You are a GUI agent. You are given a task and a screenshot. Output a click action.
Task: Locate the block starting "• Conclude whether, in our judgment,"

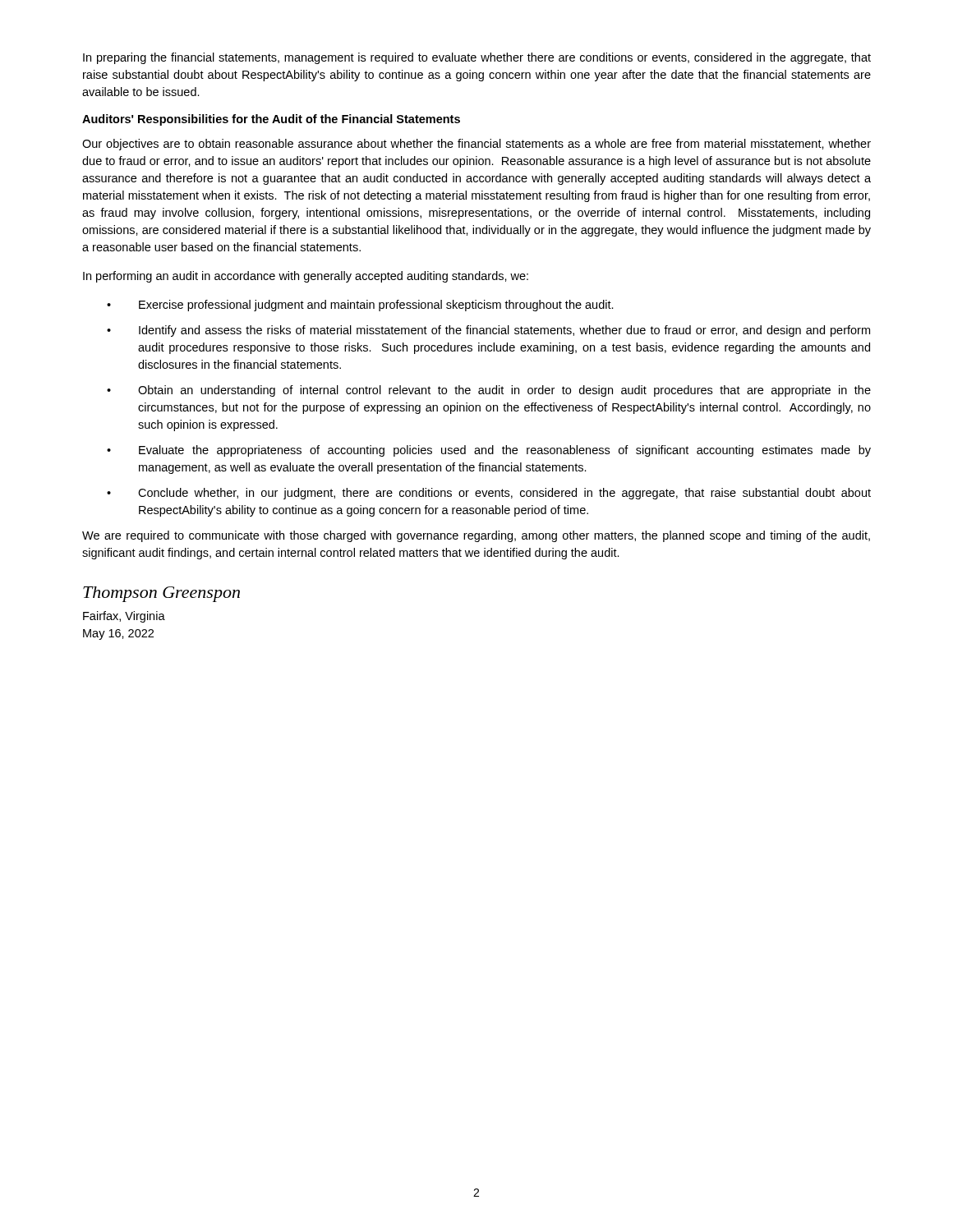click(476, 502)
